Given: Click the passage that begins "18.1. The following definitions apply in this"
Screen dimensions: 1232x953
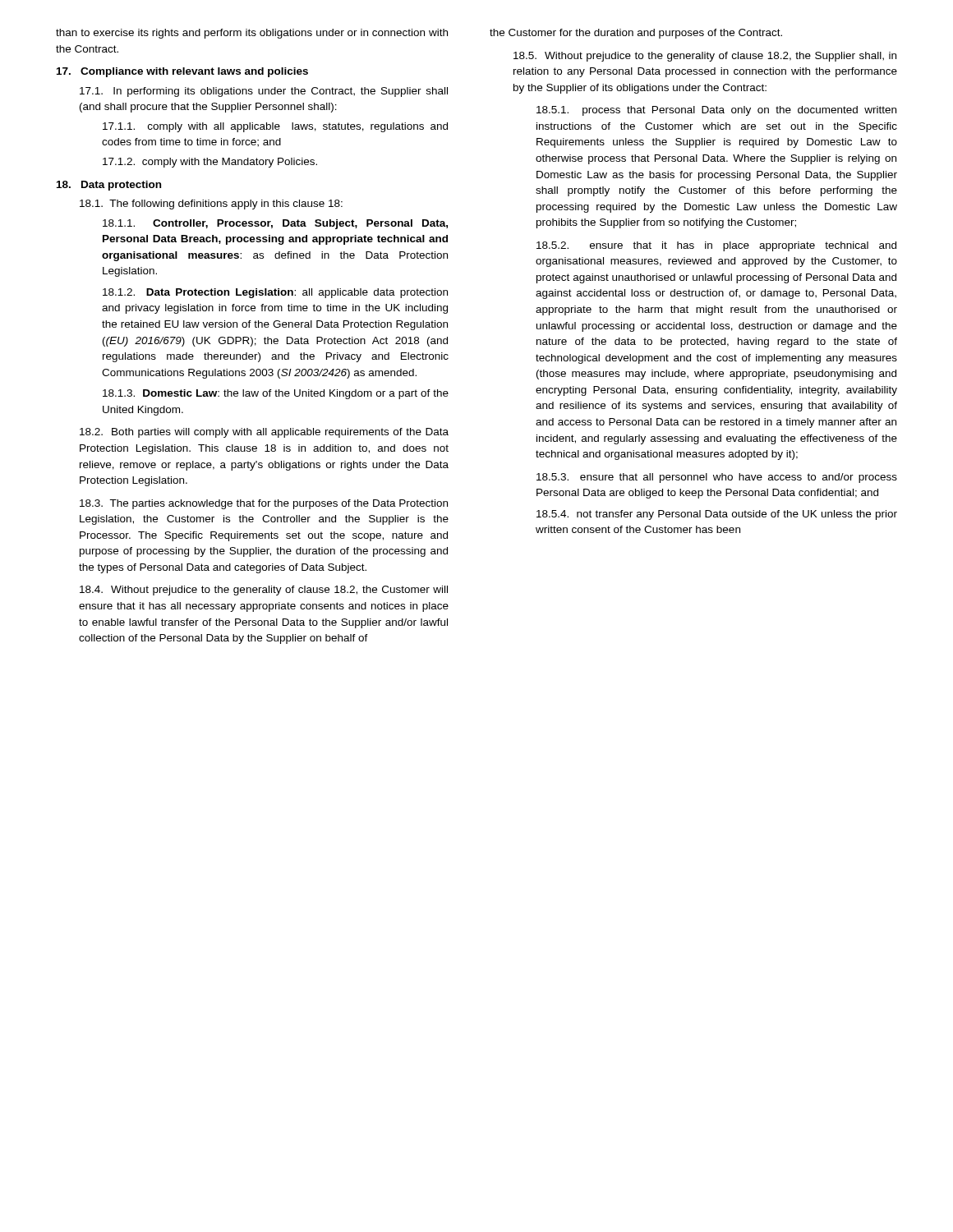Looking at the screenshot, I should tap(211, 203).
